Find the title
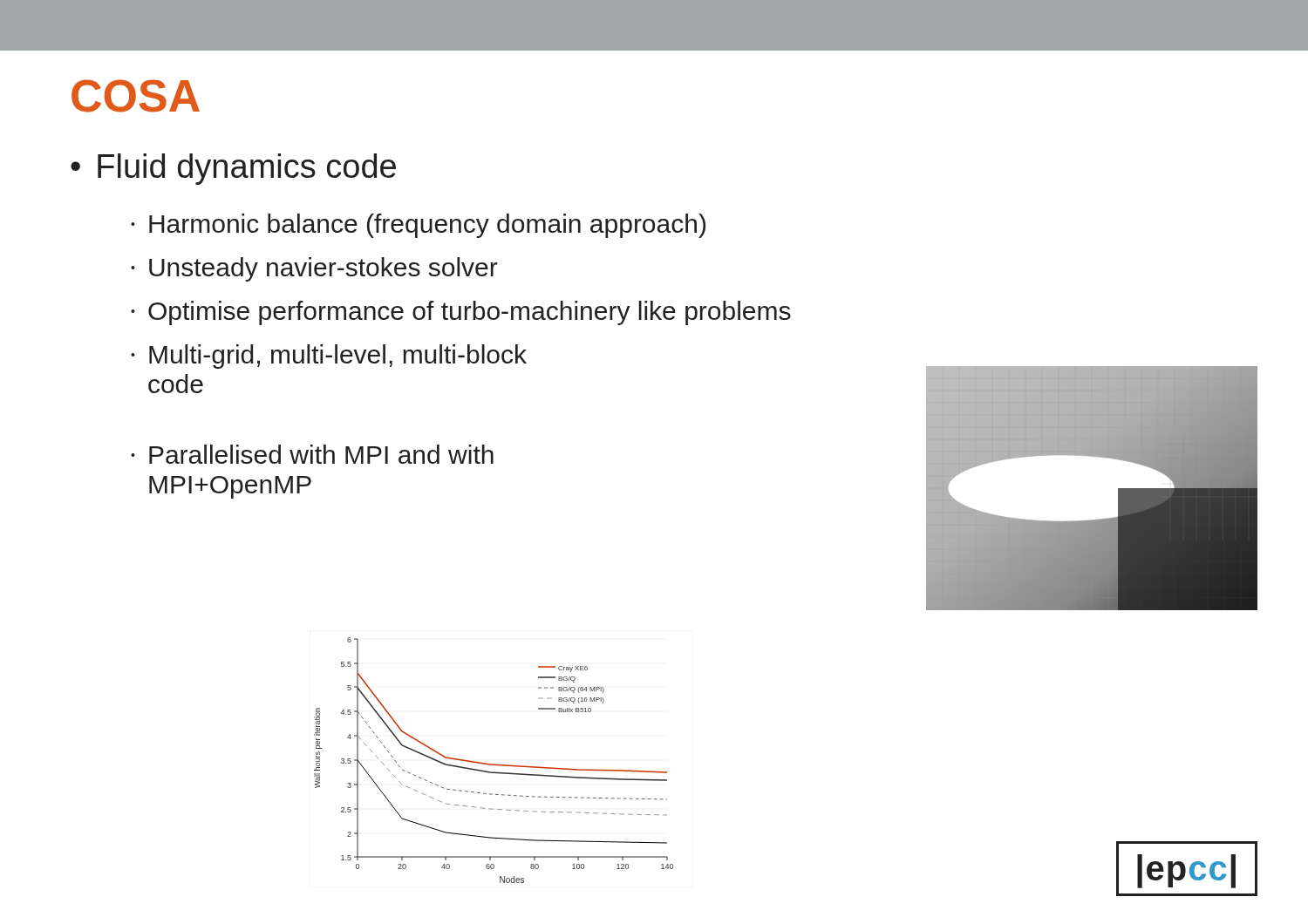 click(x=135, y=96)
